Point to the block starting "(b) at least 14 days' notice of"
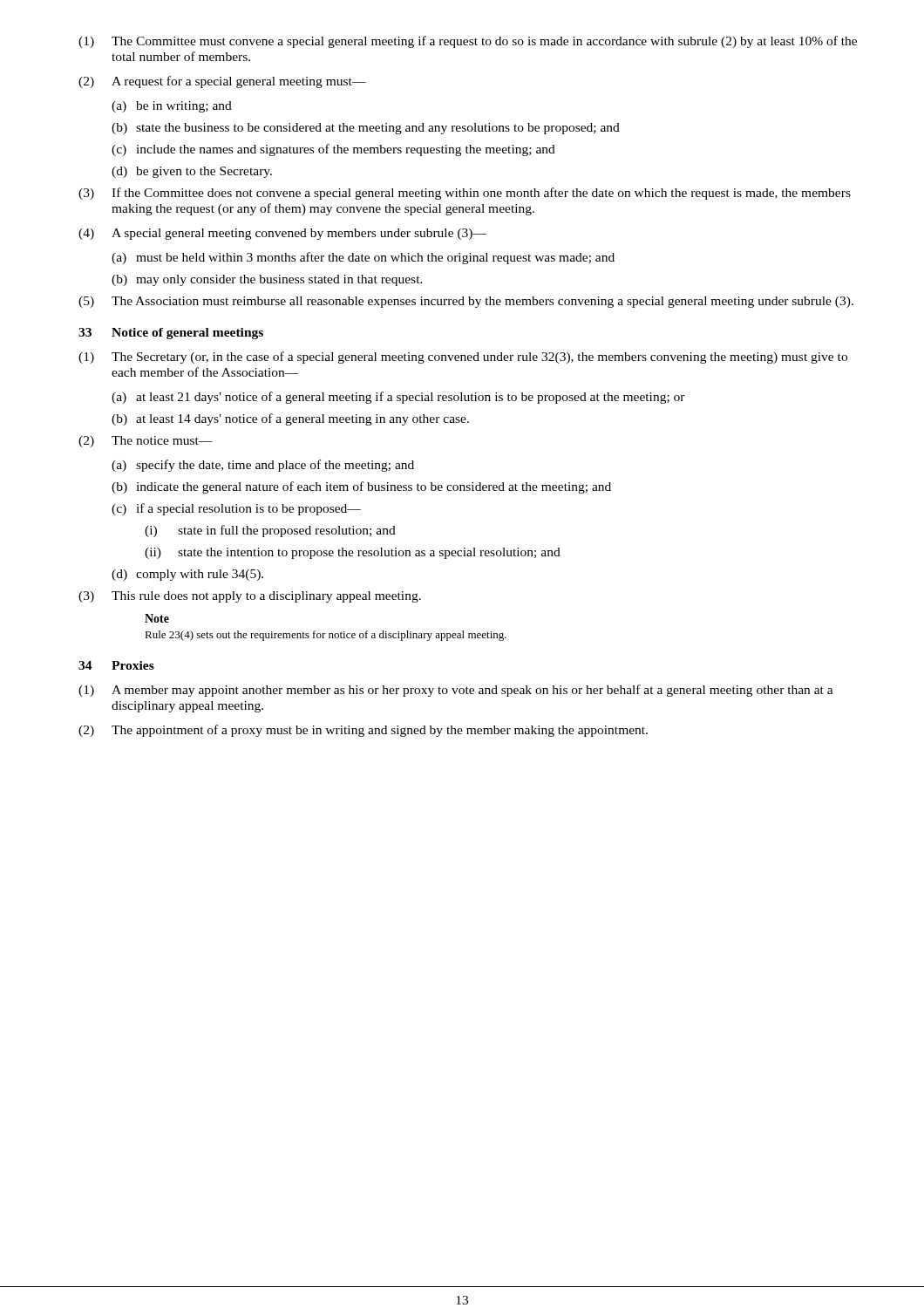This screenshot has height=1308, width=924. pos(290,419)
